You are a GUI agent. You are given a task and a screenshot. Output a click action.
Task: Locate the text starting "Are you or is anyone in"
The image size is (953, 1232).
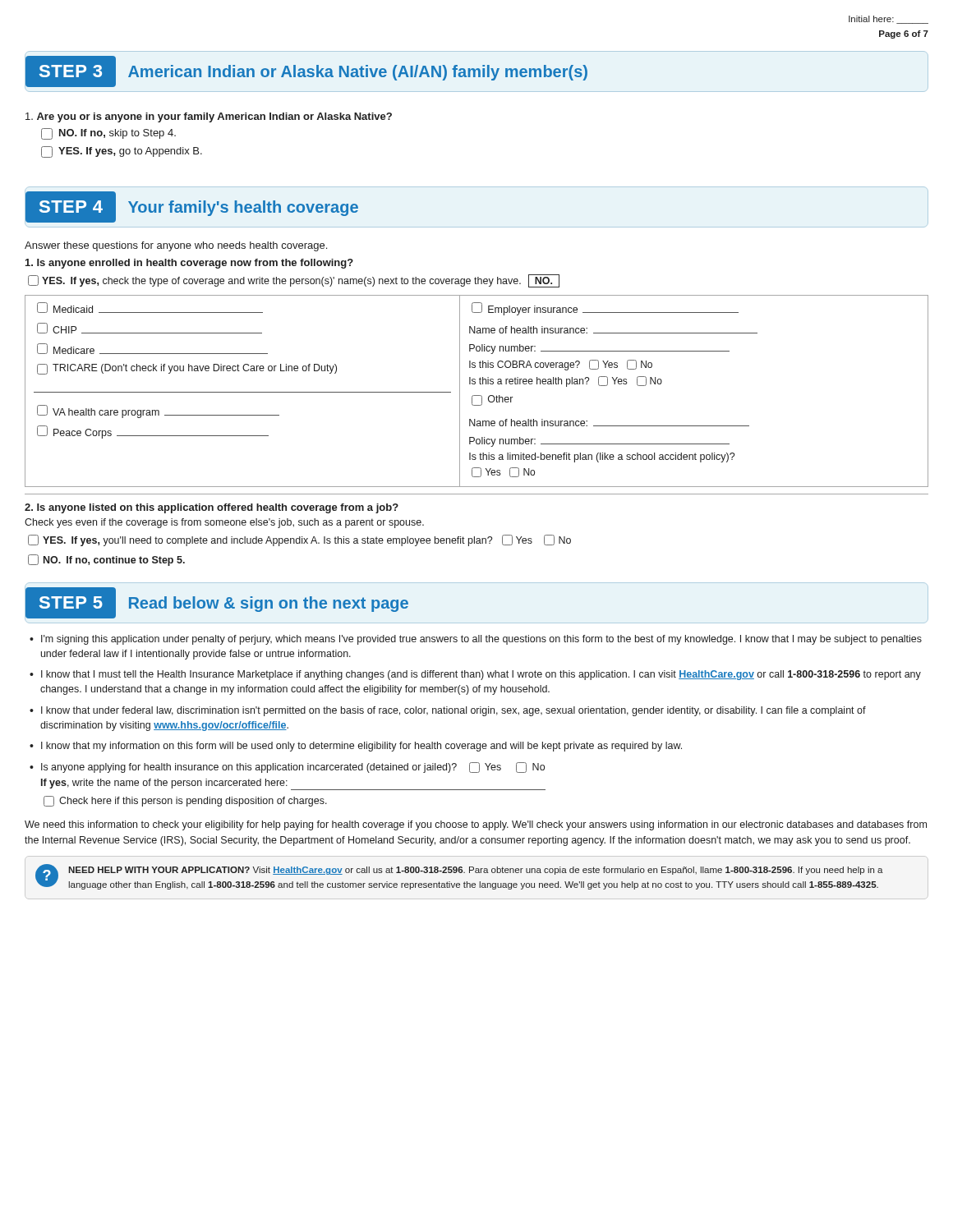coord(209,116)
